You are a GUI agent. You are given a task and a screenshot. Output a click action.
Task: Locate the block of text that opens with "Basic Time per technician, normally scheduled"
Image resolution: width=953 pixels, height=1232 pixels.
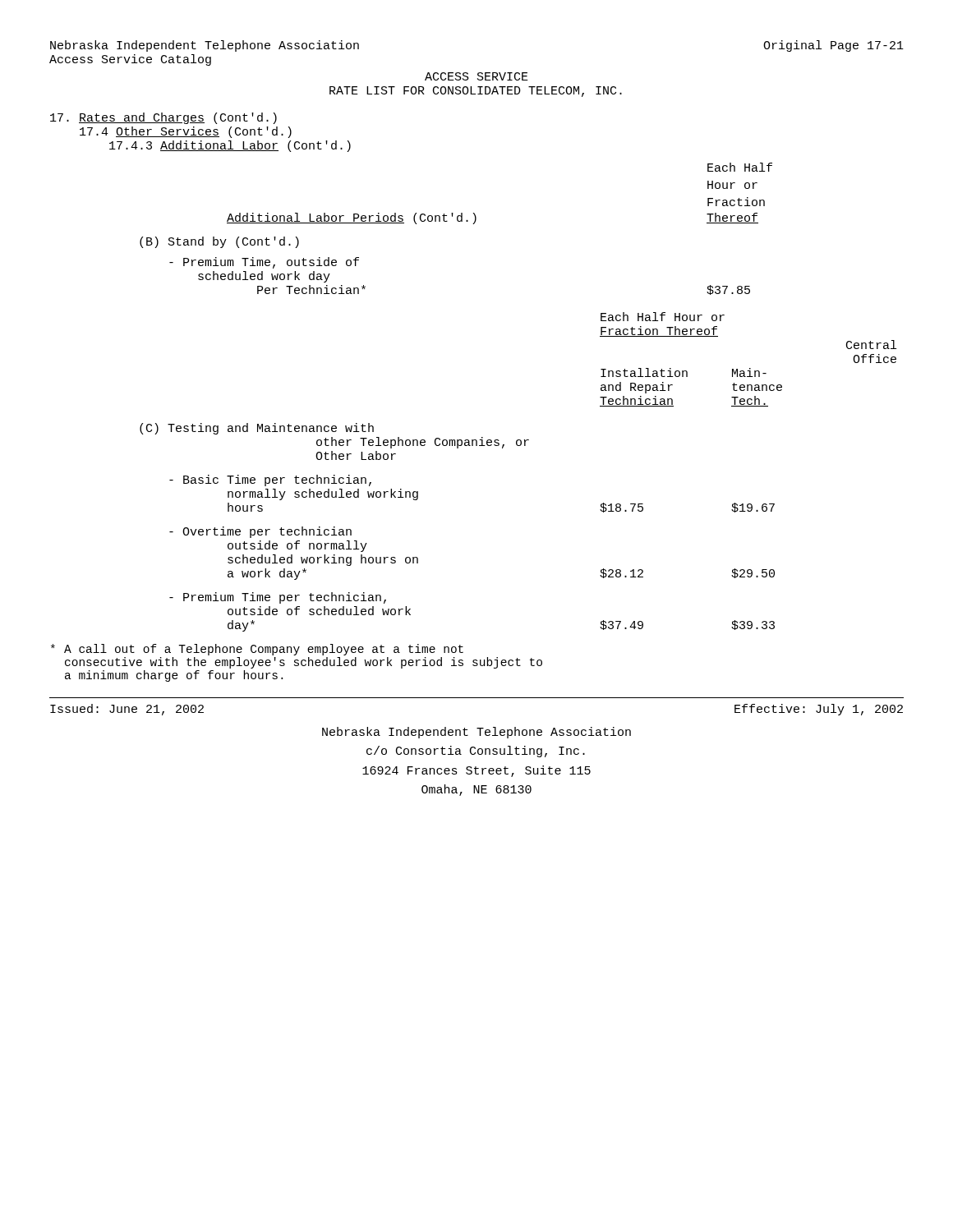[x=270, y=480]
